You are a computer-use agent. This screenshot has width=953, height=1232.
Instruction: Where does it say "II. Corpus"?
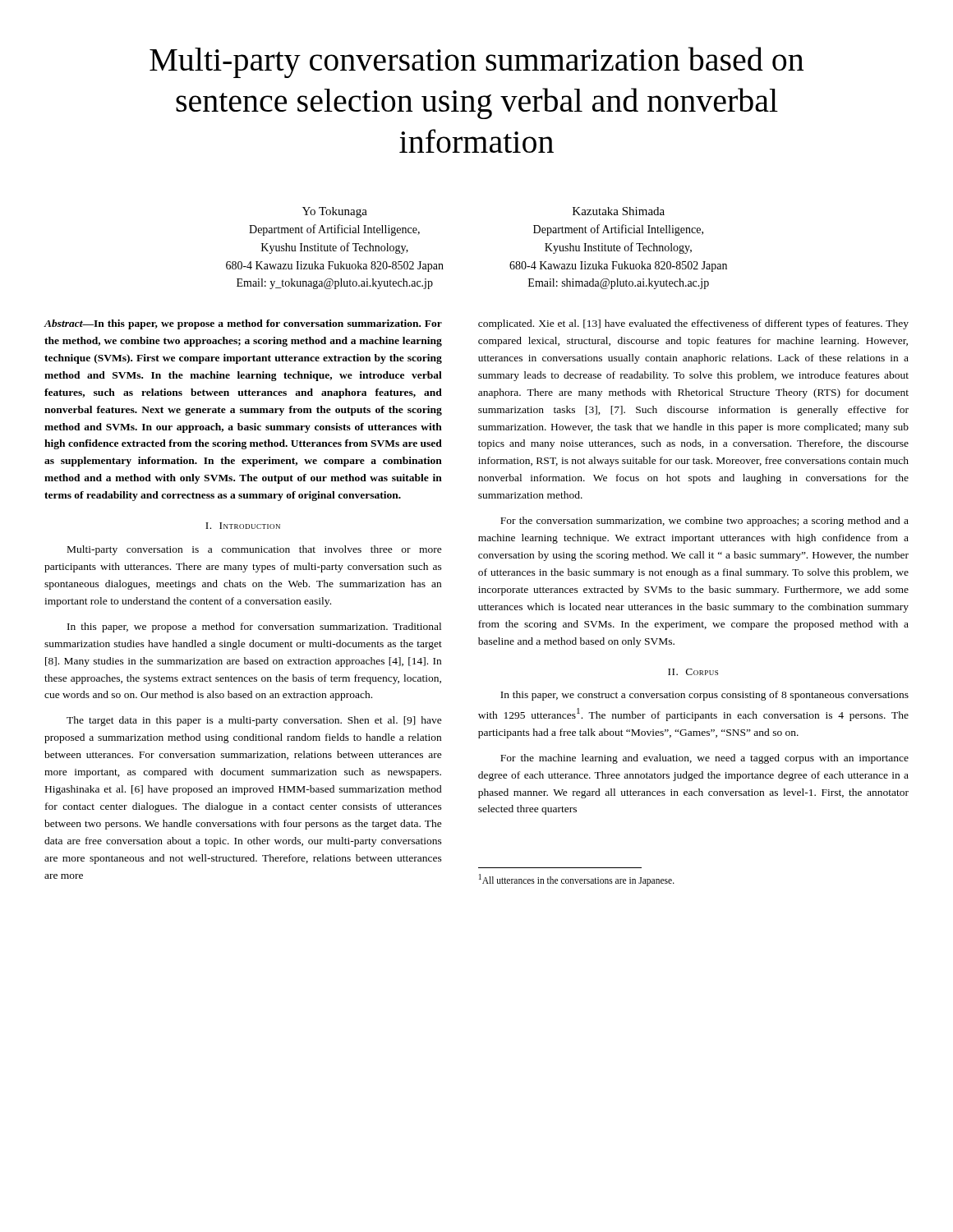tap(693, 671)
